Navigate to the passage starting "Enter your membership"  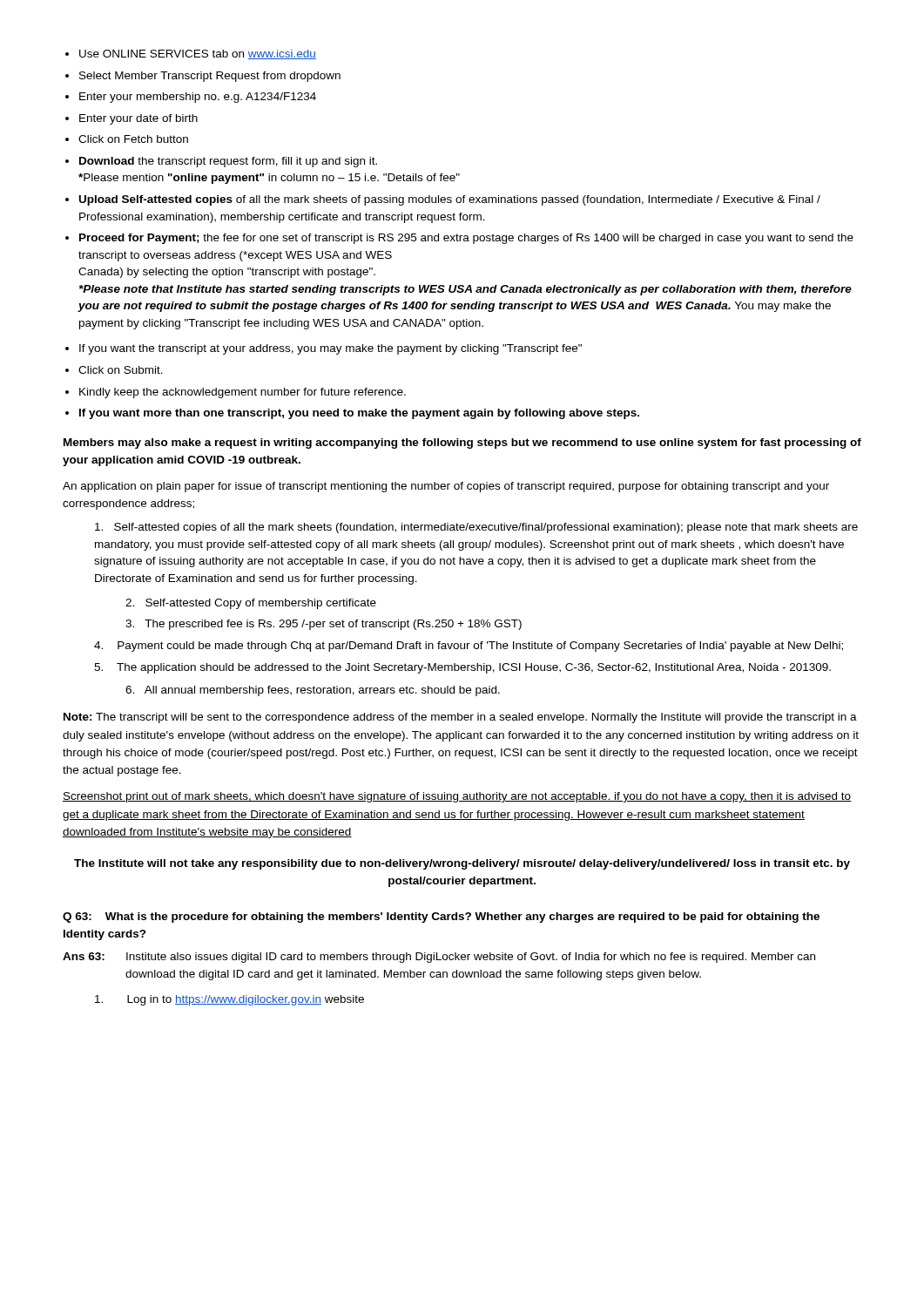tap(197, 96)
